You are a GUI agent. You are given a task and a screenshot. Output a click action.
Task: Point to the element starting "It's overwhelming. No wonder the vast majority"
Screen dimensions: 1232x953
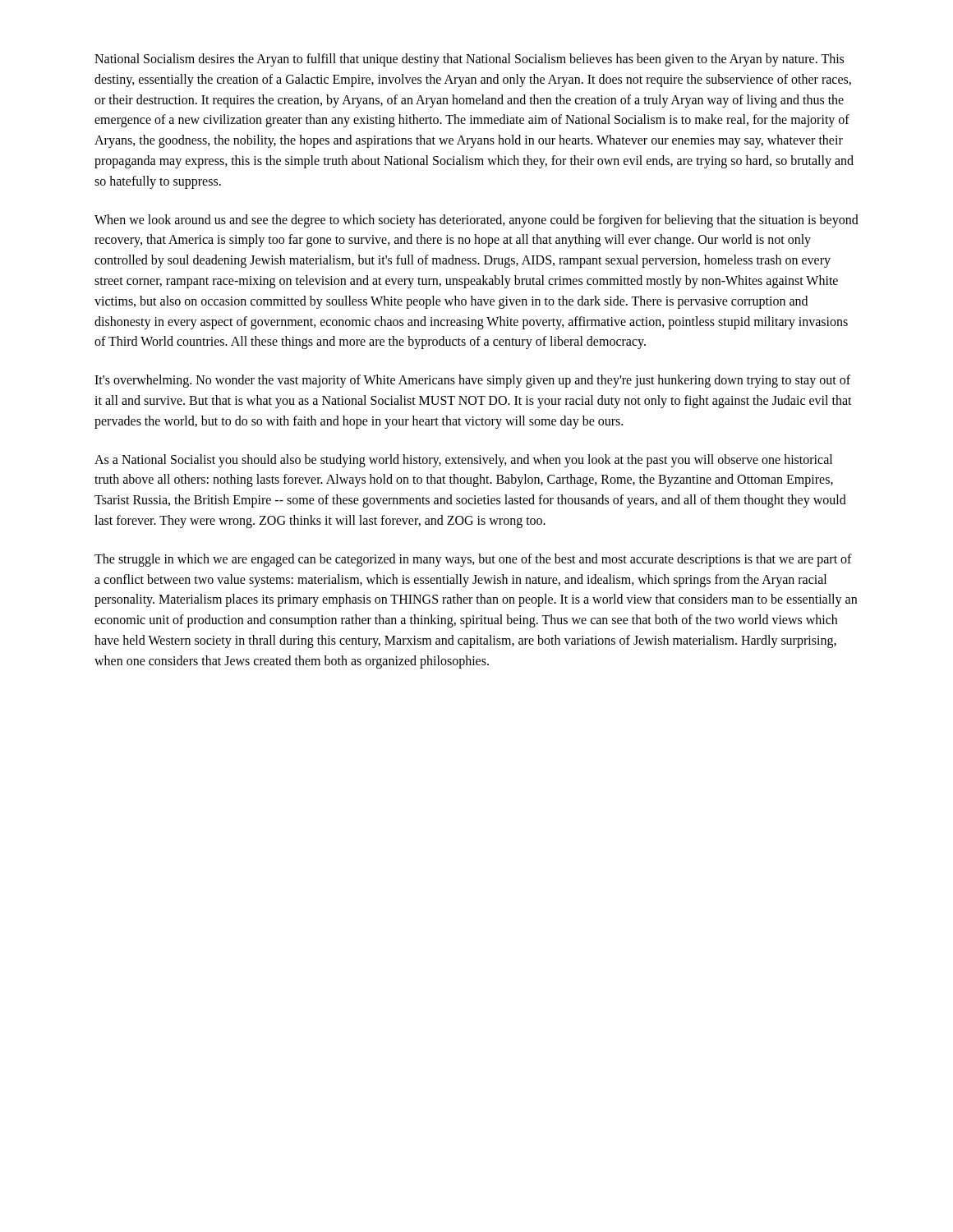click(x=473, y=400)
